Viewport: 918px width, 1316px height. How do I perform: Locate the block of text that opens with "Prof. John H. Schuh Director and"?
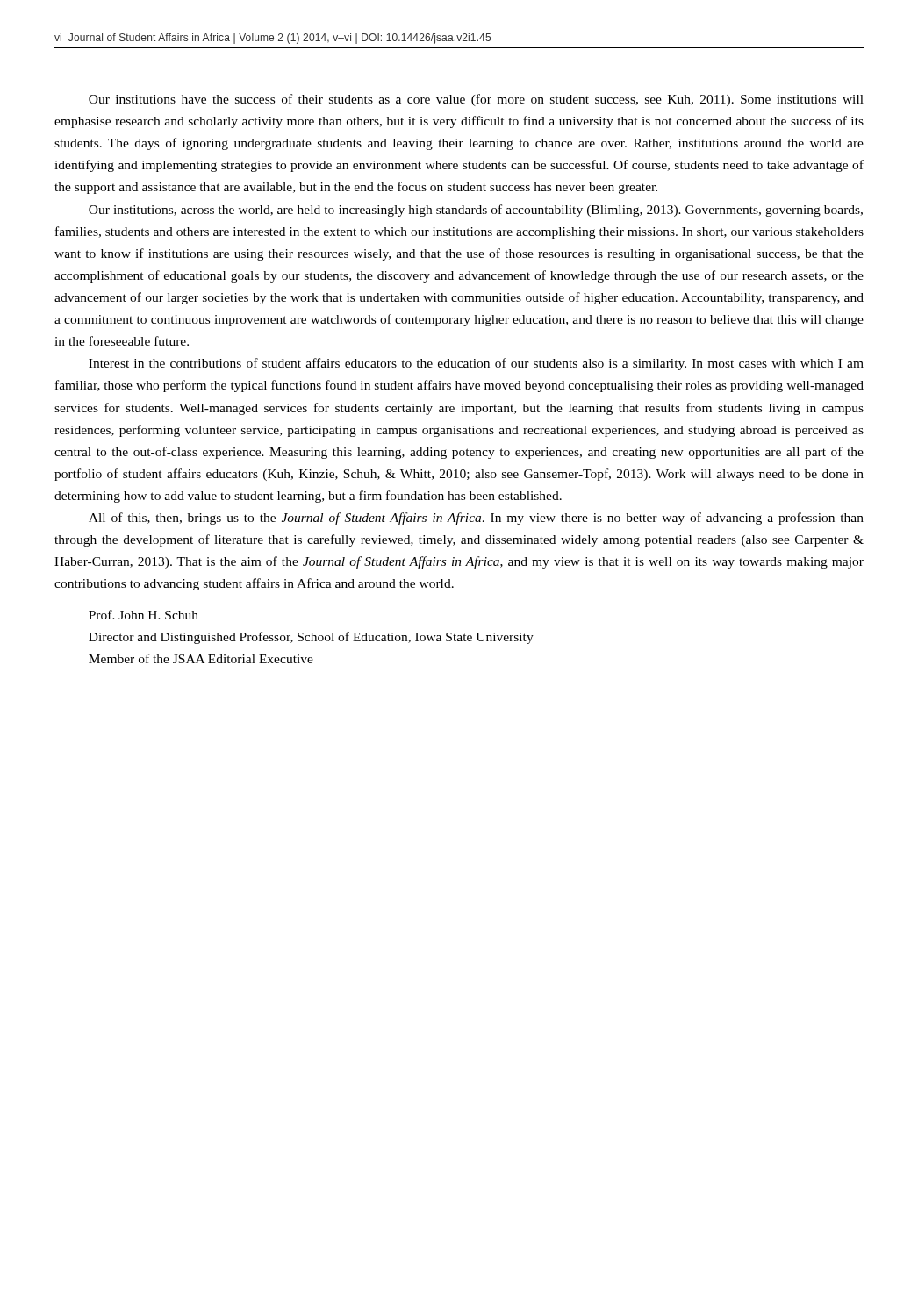pyautogui.click(x=476, y=636)
